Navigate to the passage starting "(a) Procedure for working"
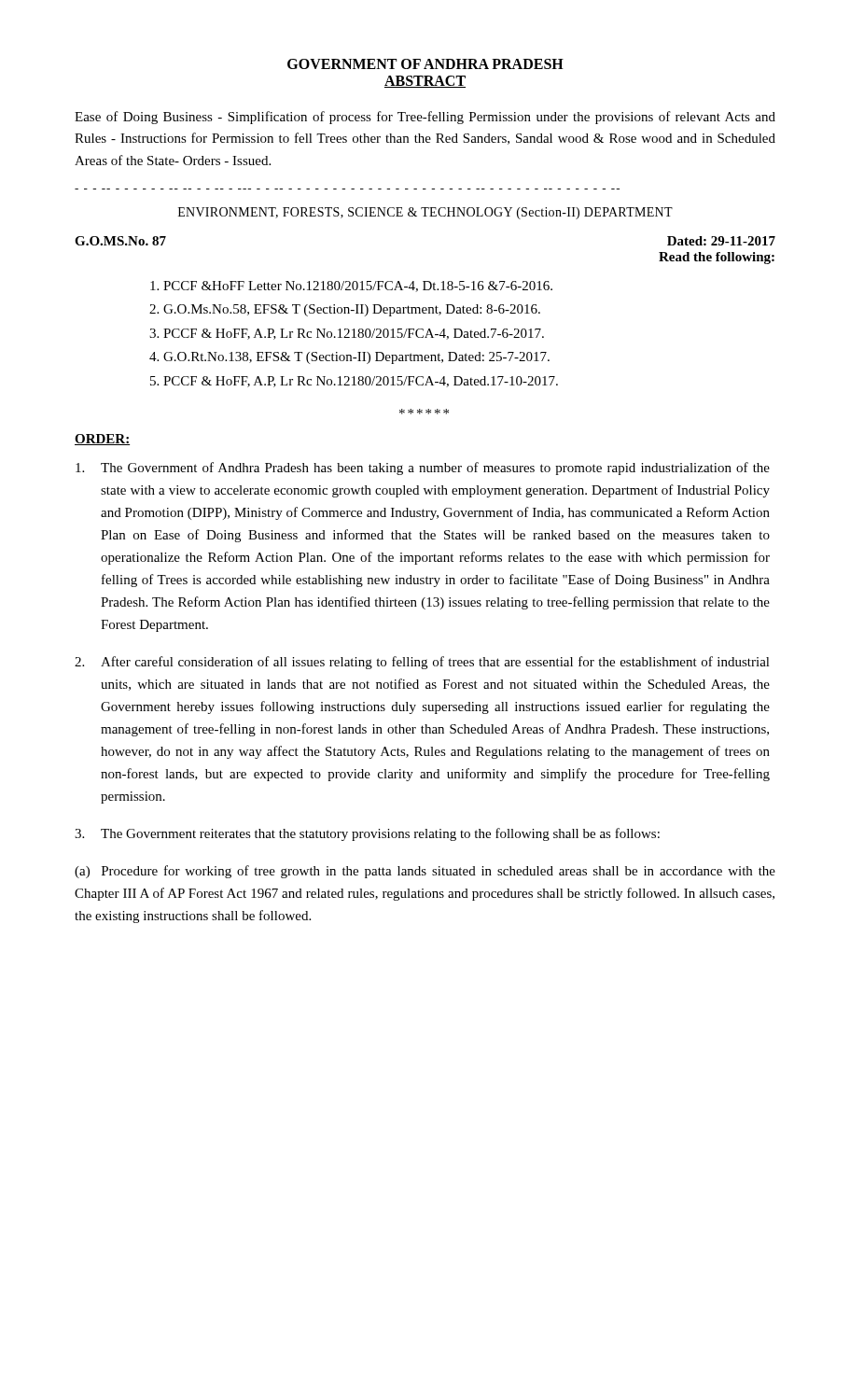 click(425, 893)
